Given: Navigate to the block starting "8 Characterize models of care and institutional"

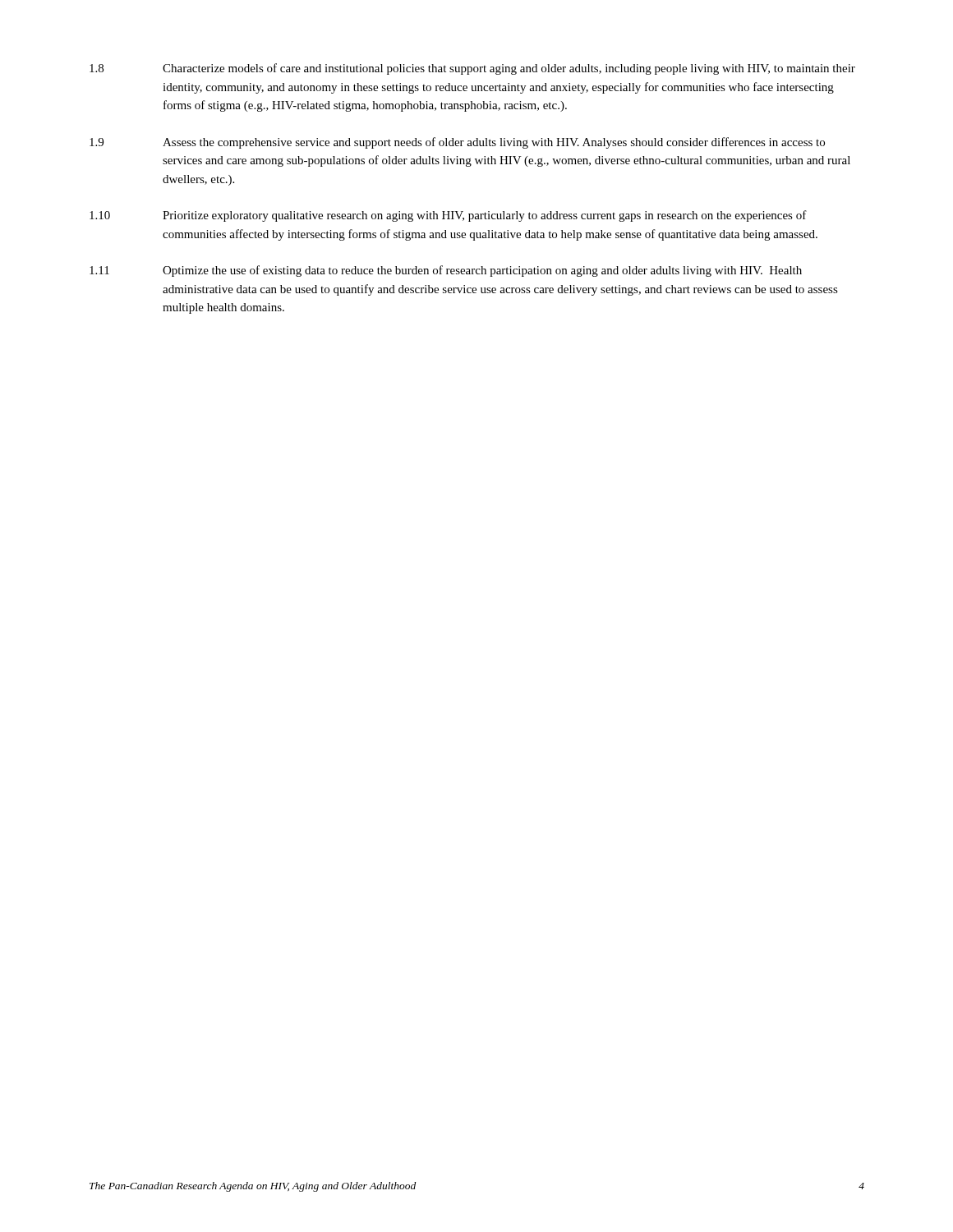Looking at the screenshot, I should (476, 87).
